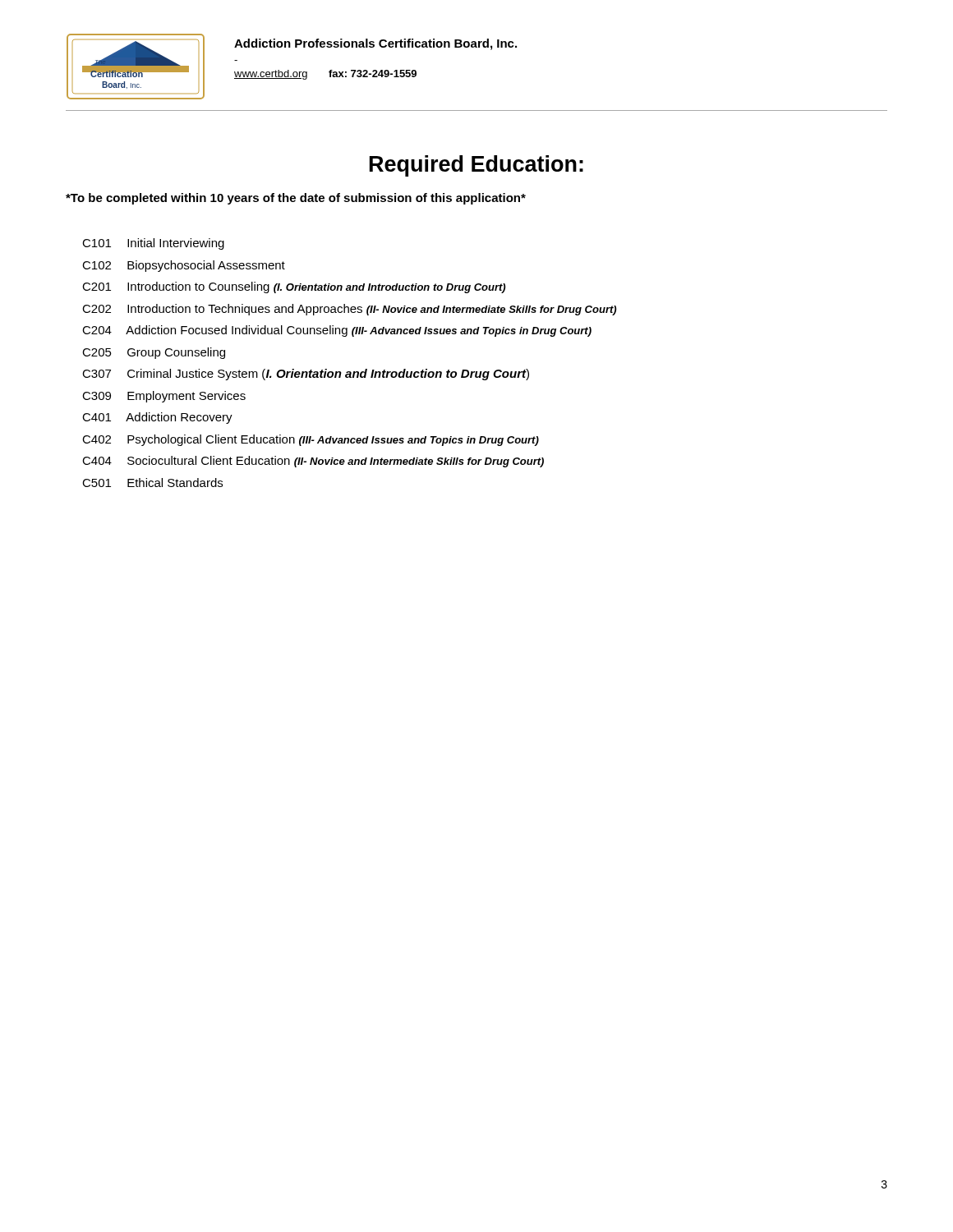This screenshot has height=1232, width=953.
Task: Click on the text block starting "C202 Introduction to"
Action: pos(349,309)
